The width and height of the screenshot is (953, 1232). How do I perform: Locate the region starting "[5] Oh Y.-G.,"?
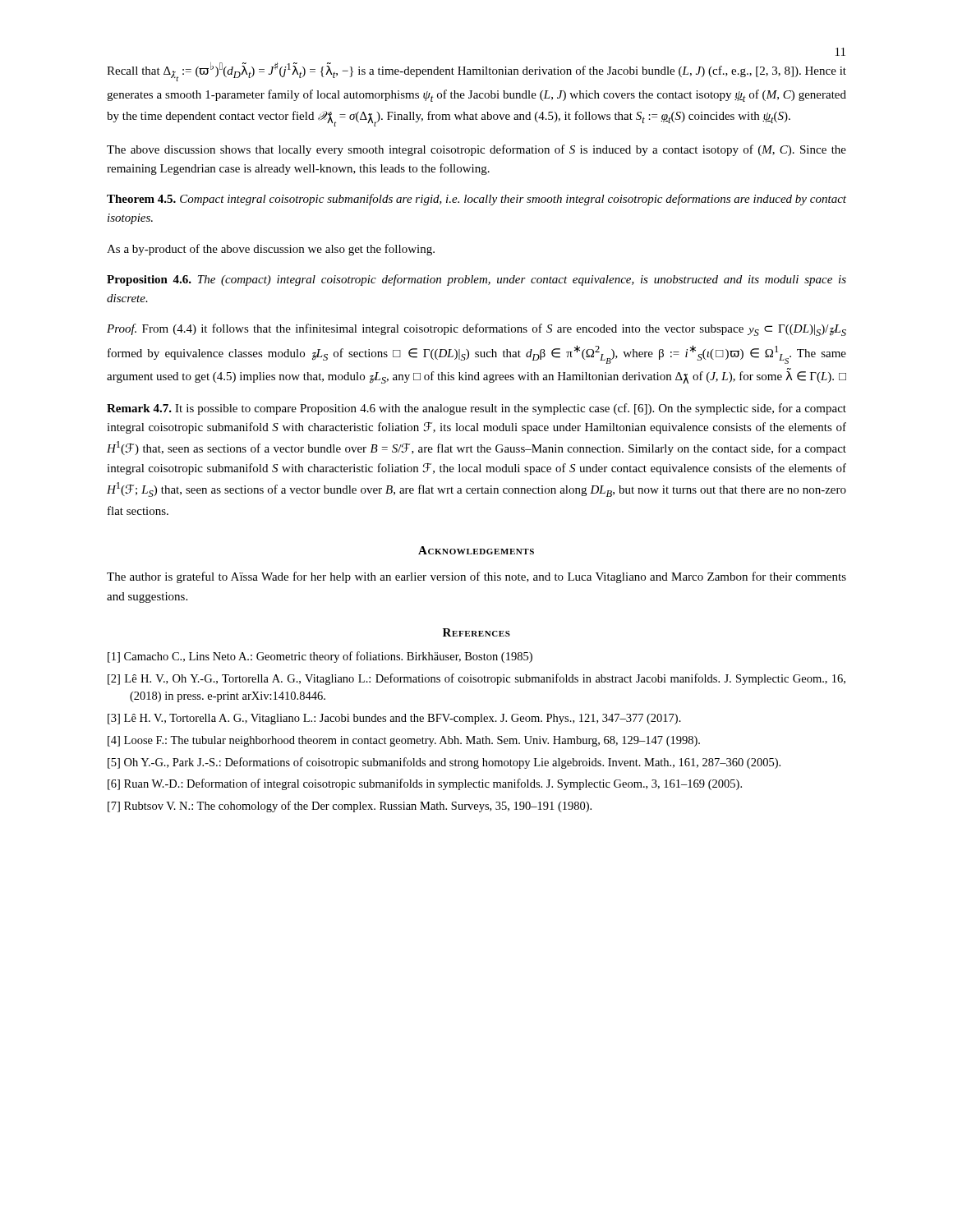point(476,763)
